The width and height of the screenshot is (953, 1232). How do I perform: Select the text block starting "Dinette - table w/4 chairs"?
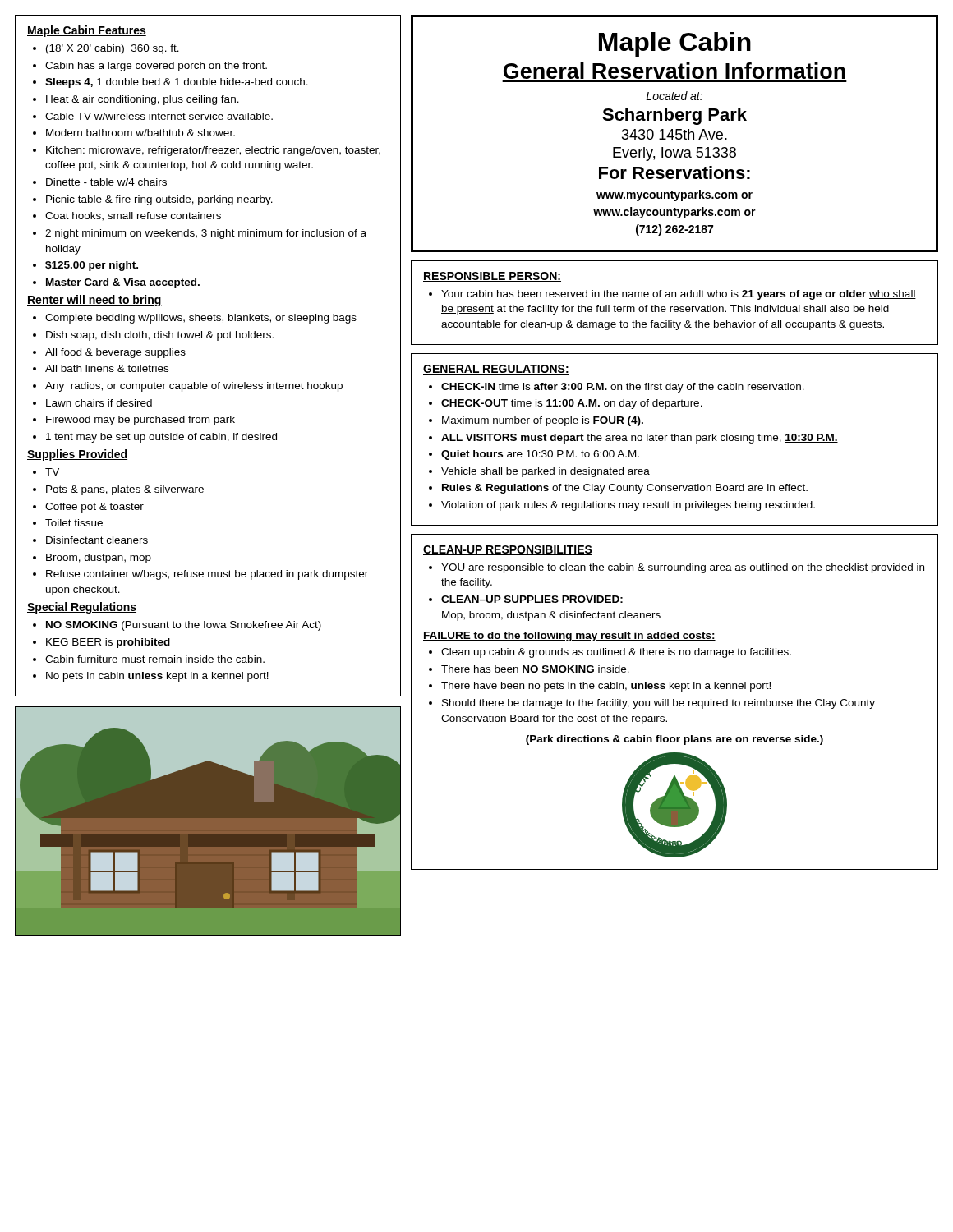click(106, 182)
